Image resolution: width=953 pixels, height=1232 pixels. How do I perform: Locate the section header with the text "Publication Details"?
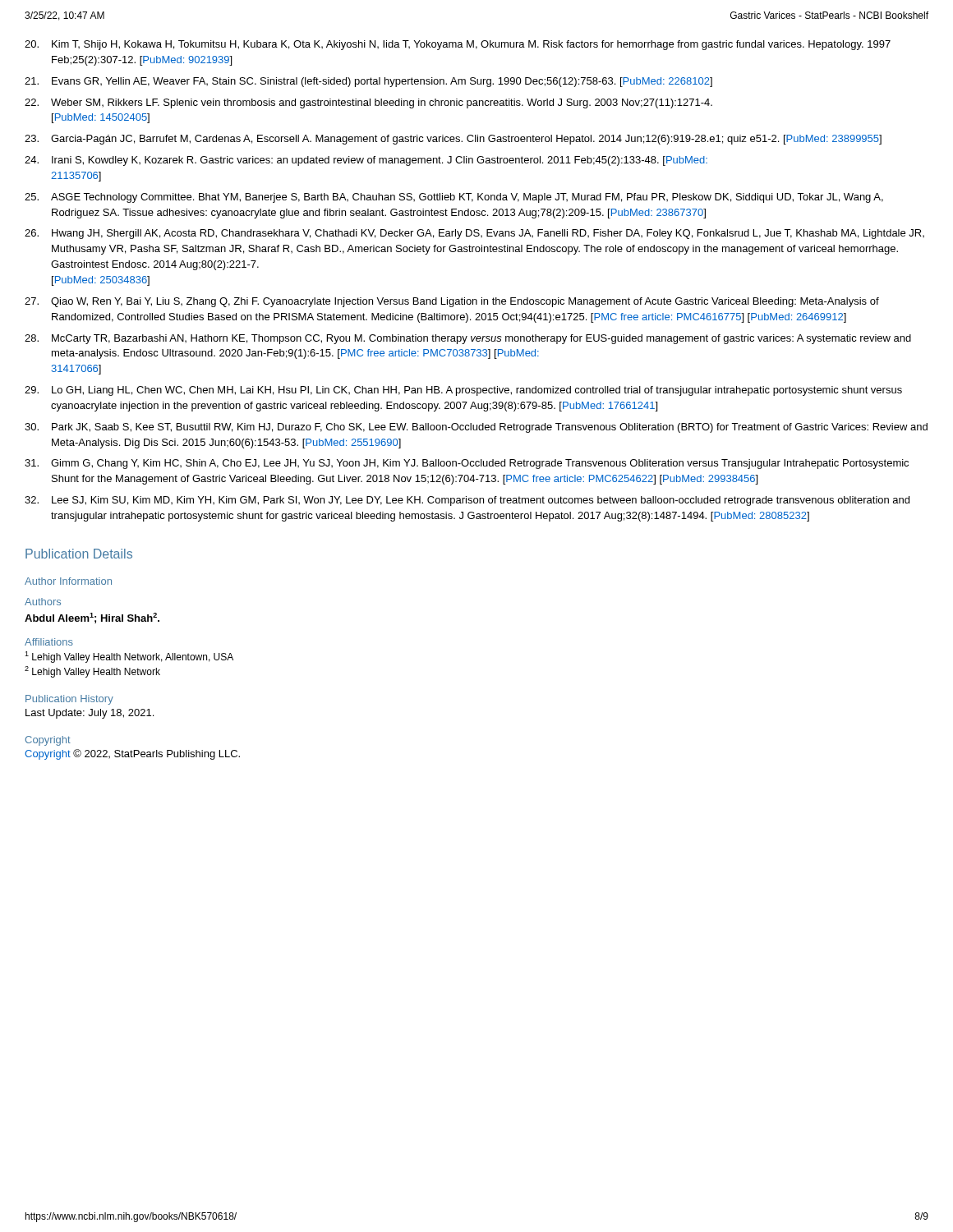[79, 554]
